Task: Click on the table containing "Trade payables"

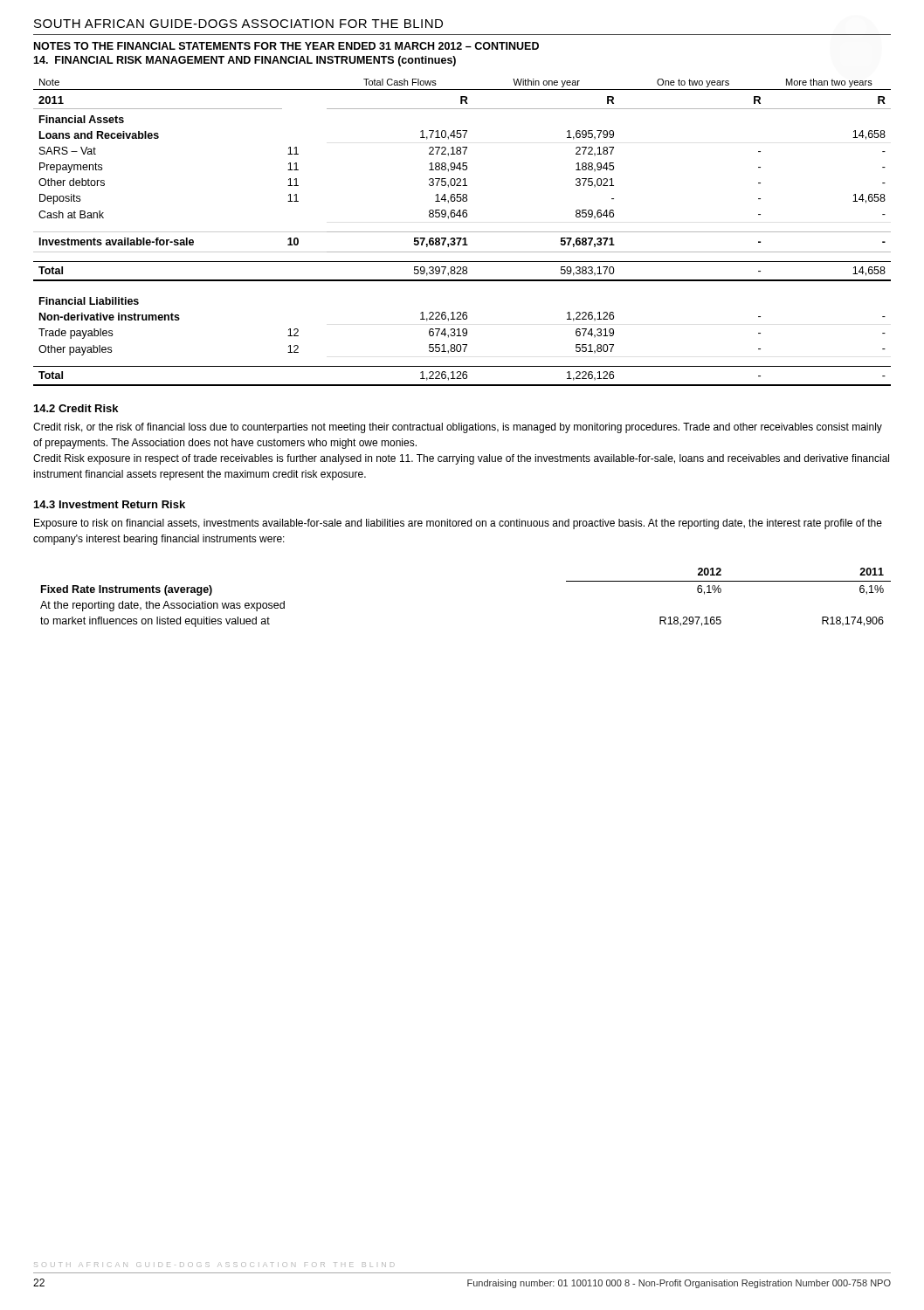Action: point(462,231)
